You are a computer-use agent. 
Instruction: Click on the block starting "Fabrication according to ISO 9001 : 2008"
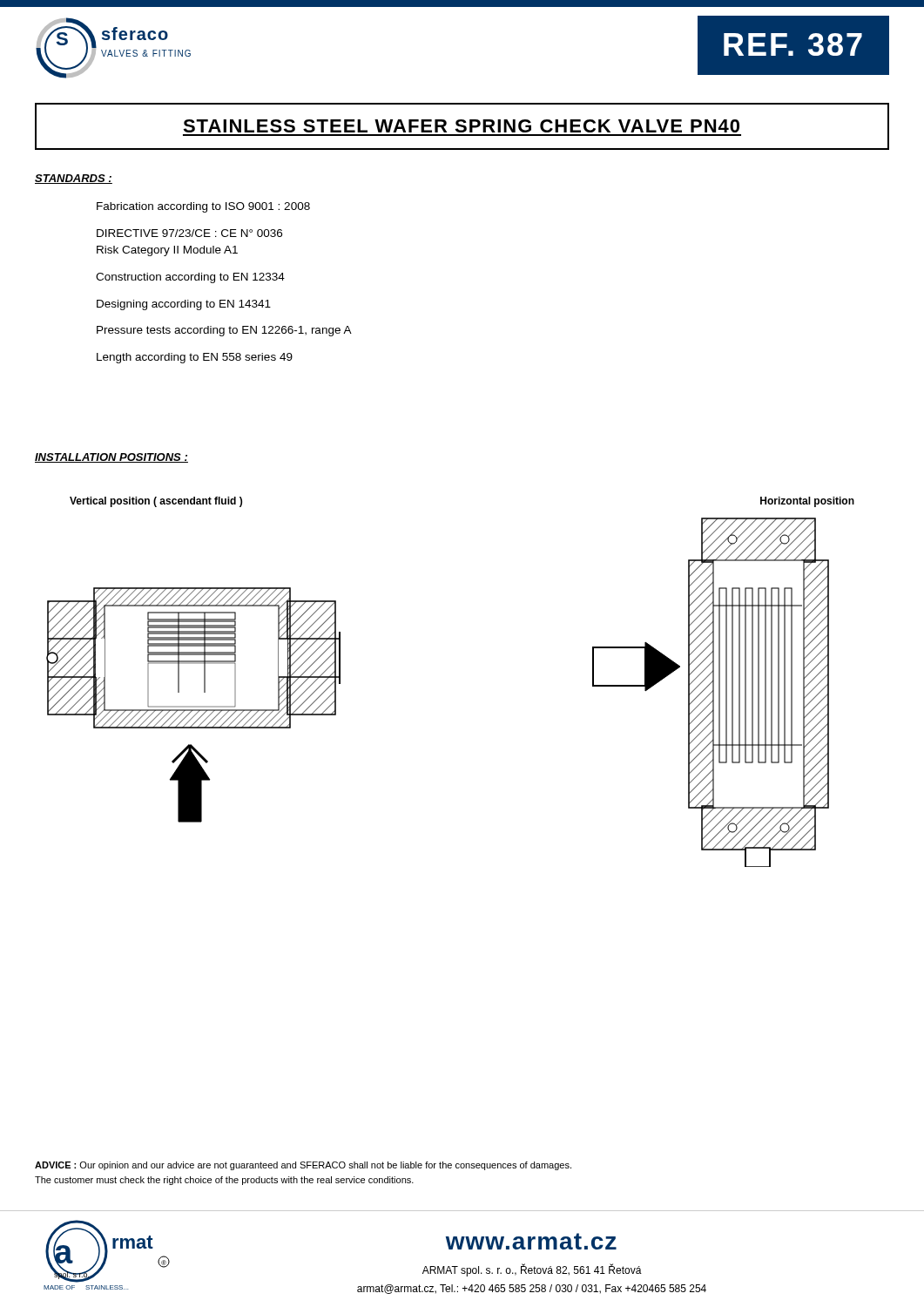pyautogui.click(x=203, y=207)
